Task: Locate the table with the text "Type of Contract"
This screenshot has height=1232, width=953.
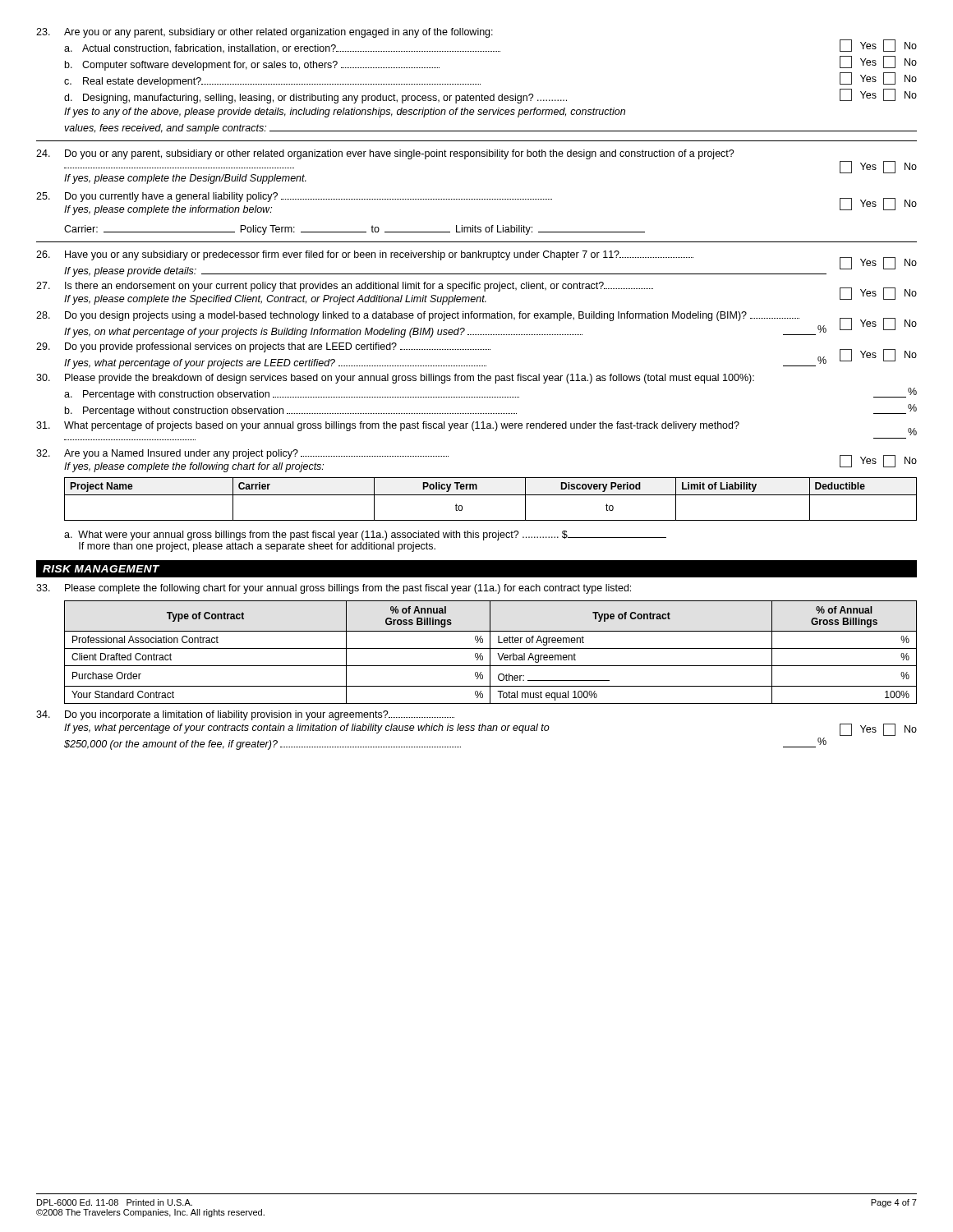Action: [490, 652]
